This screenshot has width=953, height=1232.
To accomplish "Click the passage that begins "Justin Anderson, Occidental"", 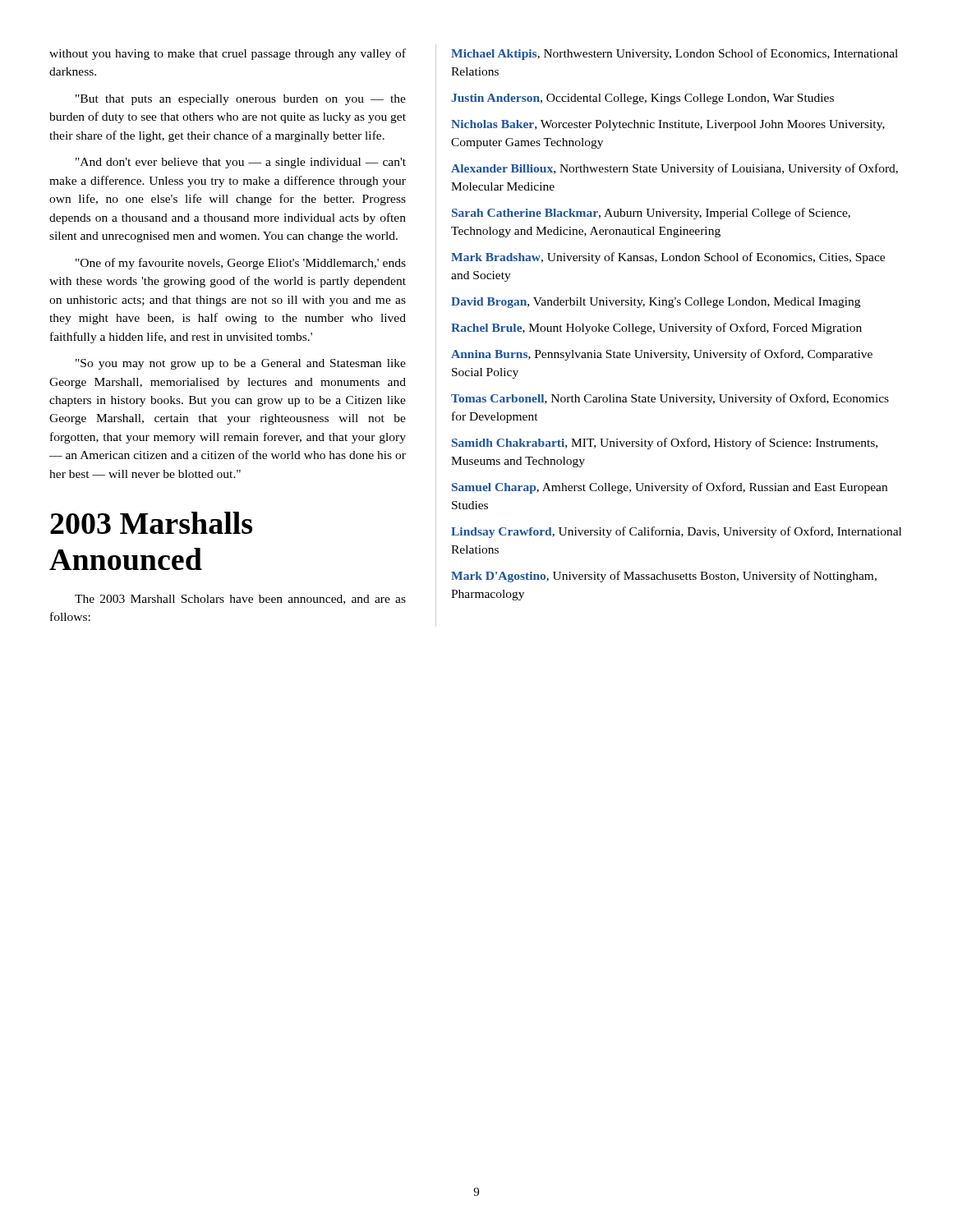I will [x=643, y=97].
